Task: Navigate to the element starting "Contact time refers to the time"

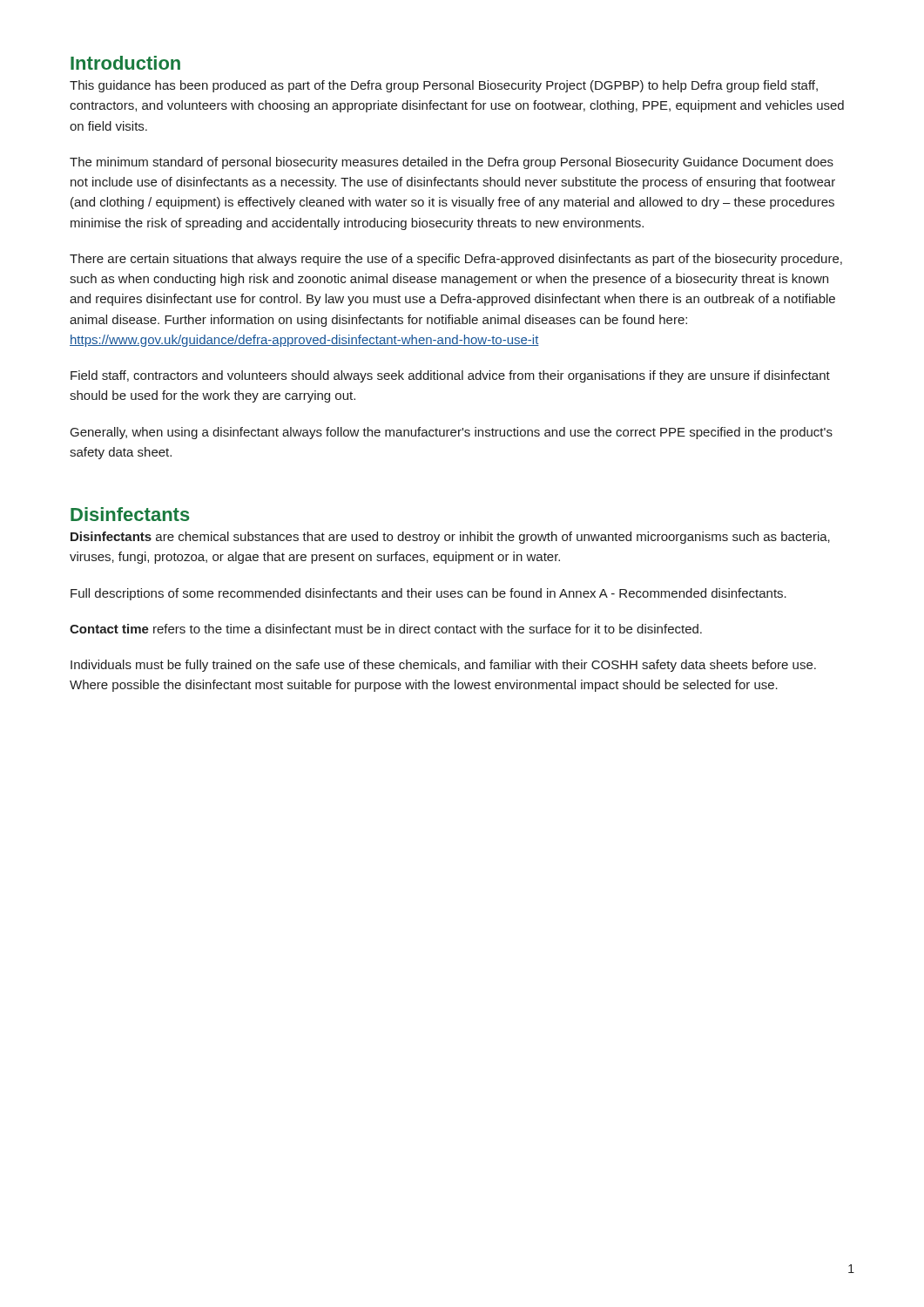Action: [x=386, y=628]
